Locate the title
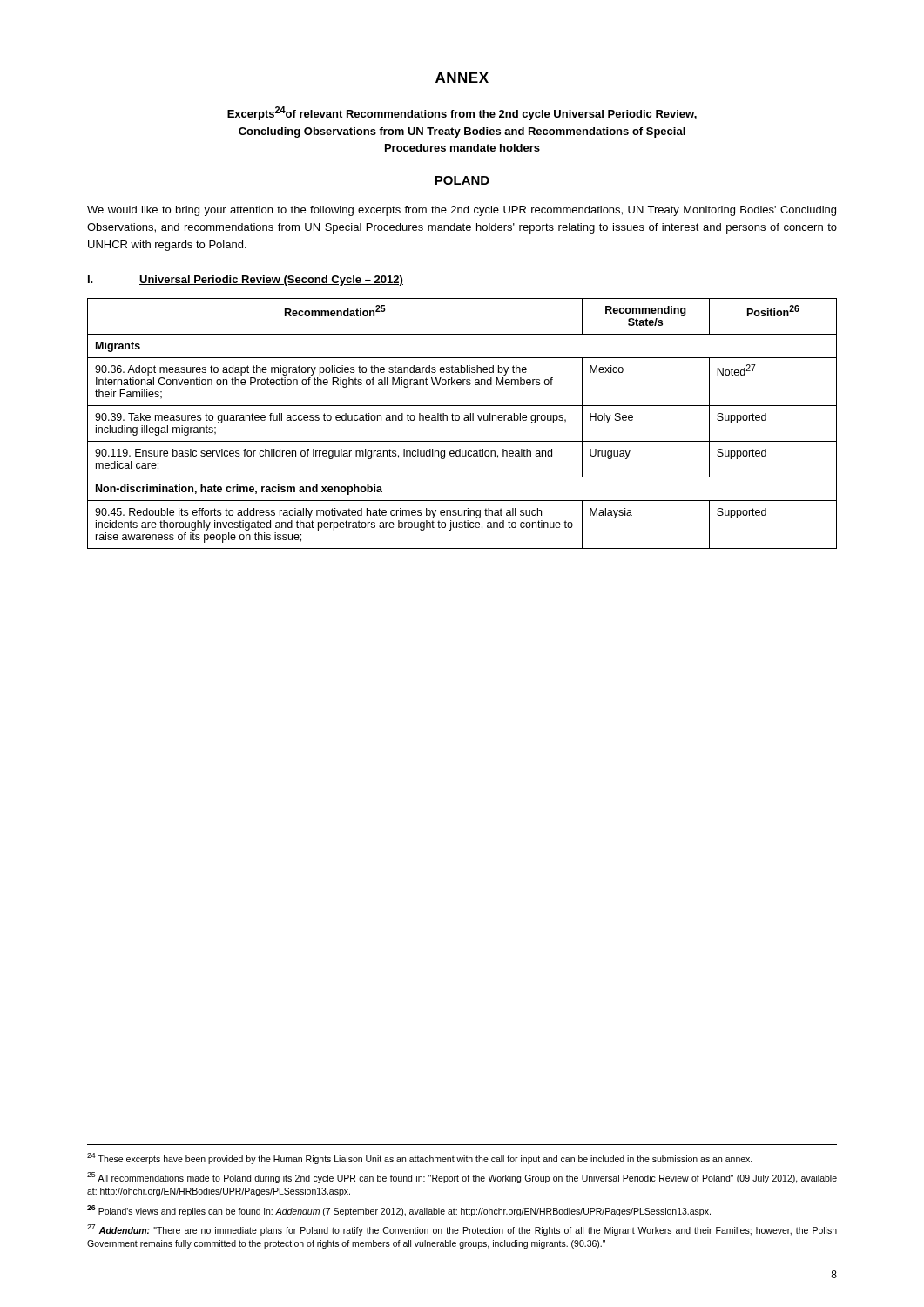Image resolution: width=924 pixels, height=1307 pixels. 462,78
